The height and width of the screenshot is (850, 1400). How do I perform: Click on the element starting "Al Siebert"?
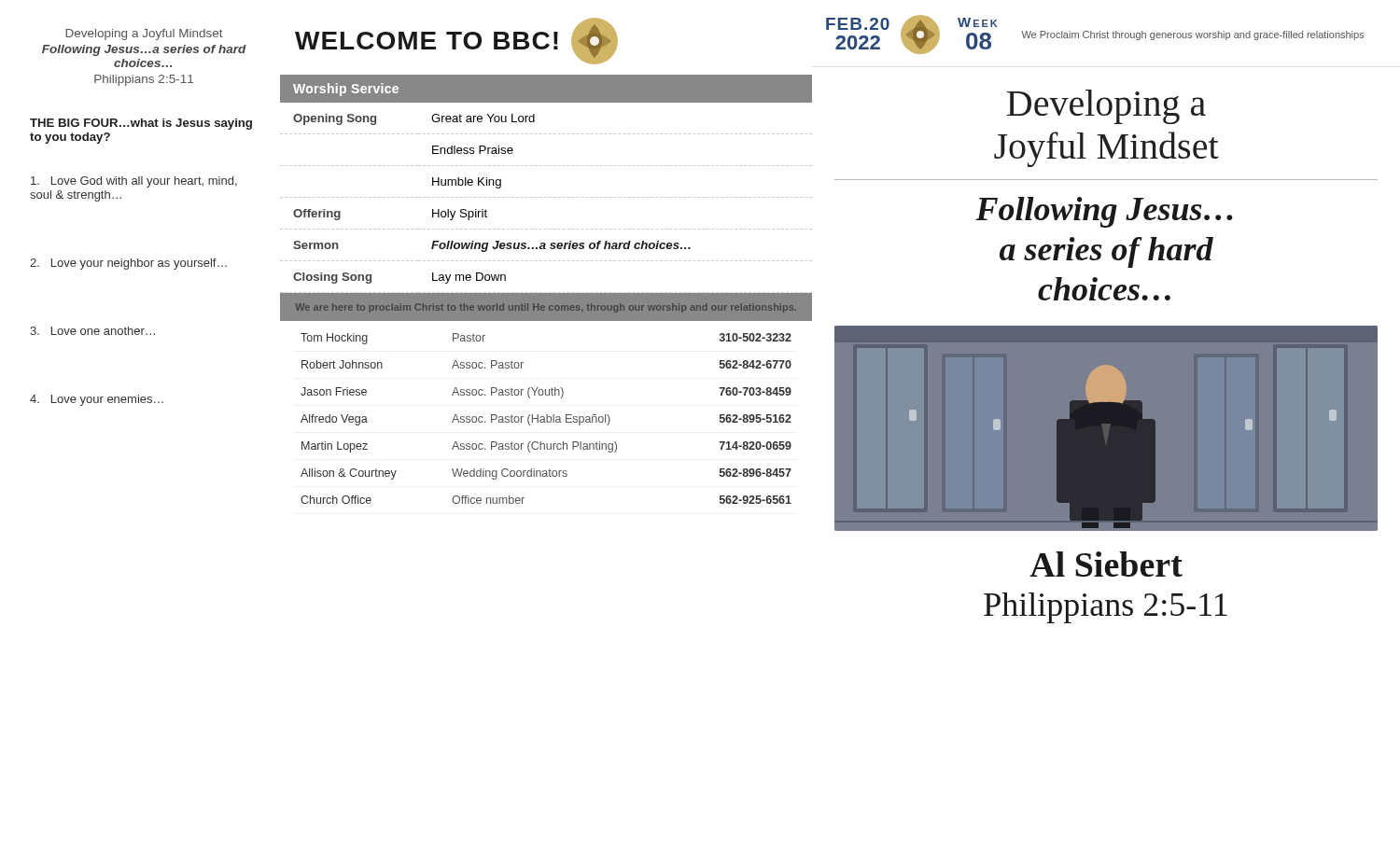(x=1106, y=564)
